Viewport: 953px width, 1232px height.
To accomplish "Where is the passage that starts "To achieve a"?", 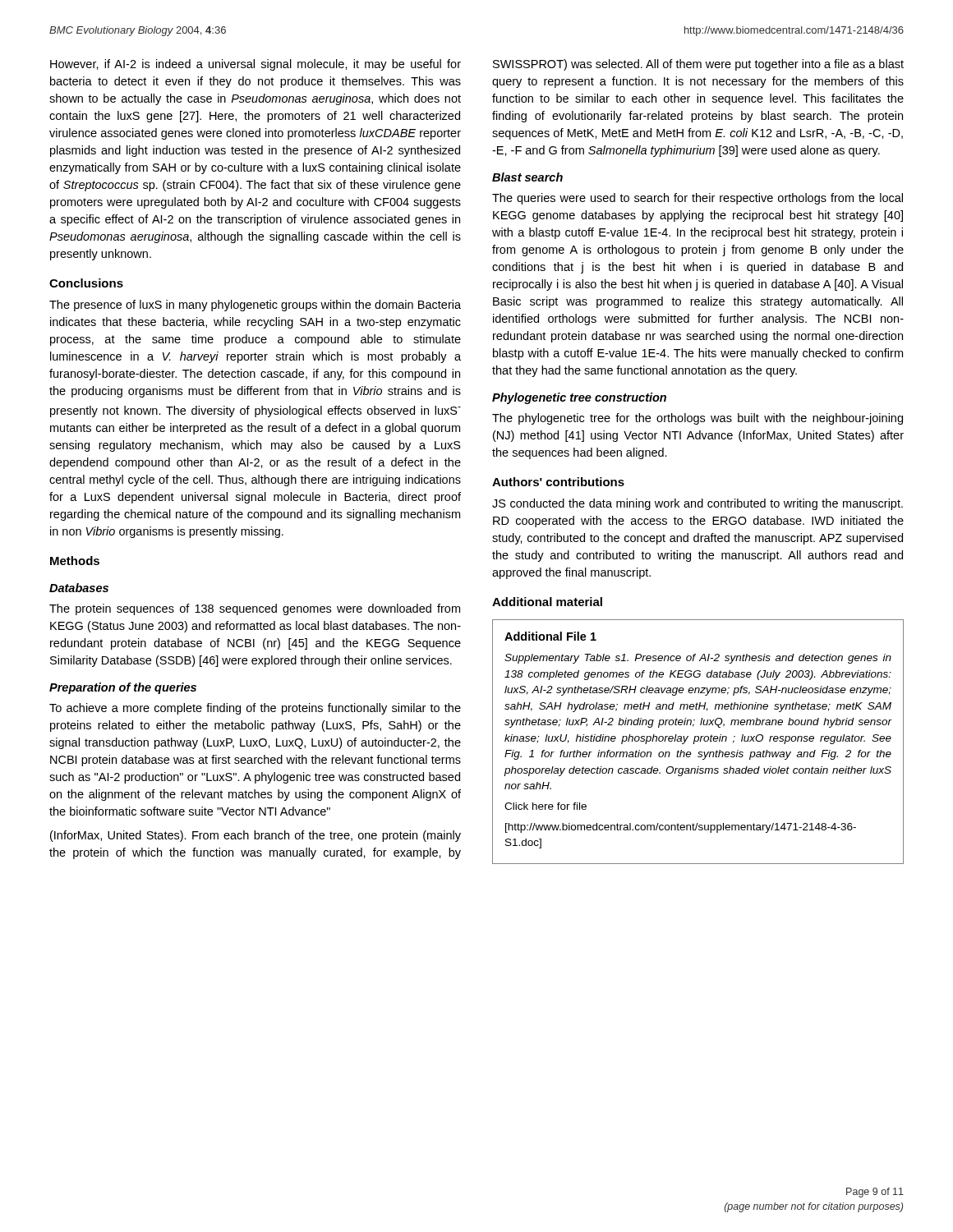I will (250, 64).
